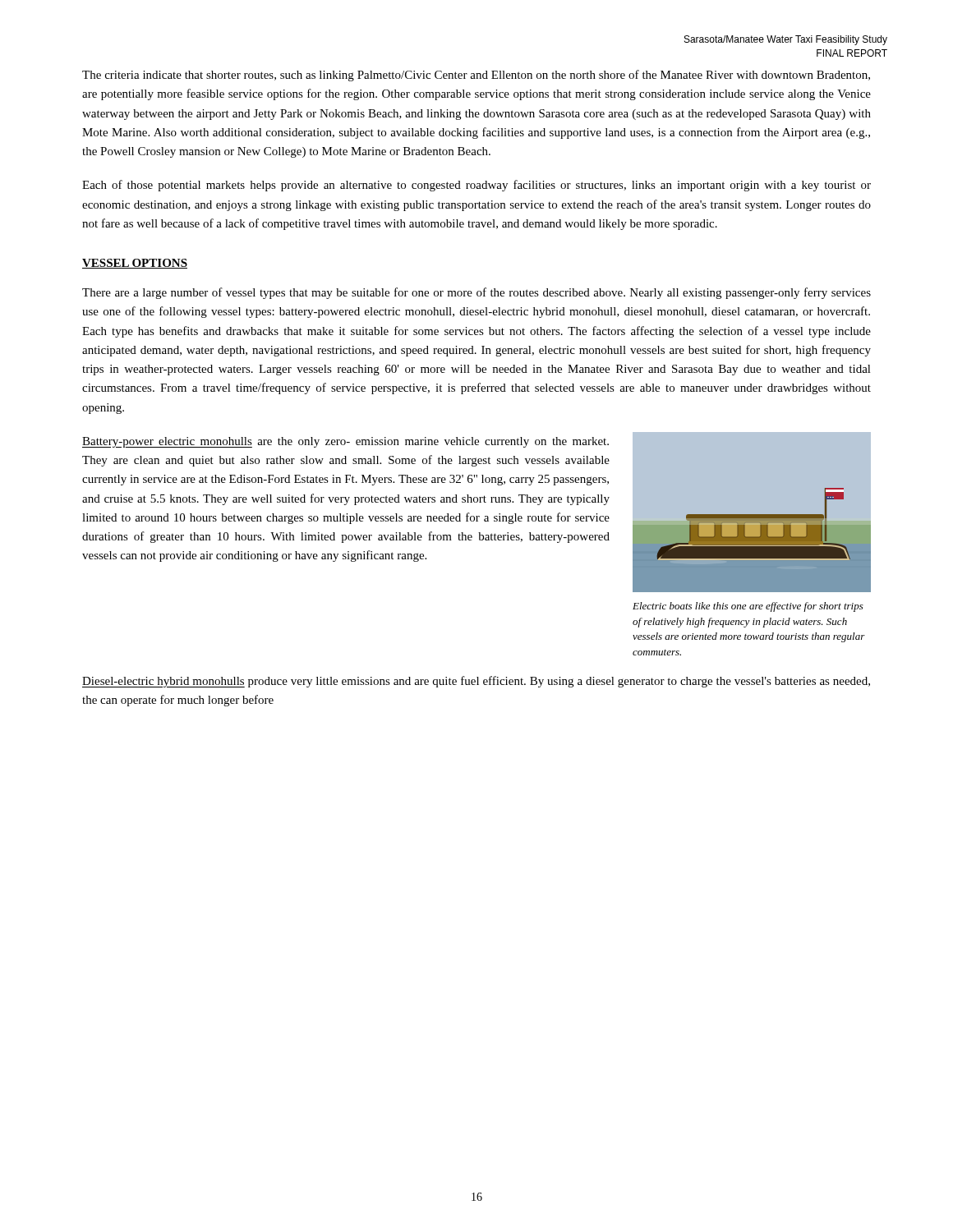
Task: Click on the block starting "There are a large"
Action: [x=476, y=350]
